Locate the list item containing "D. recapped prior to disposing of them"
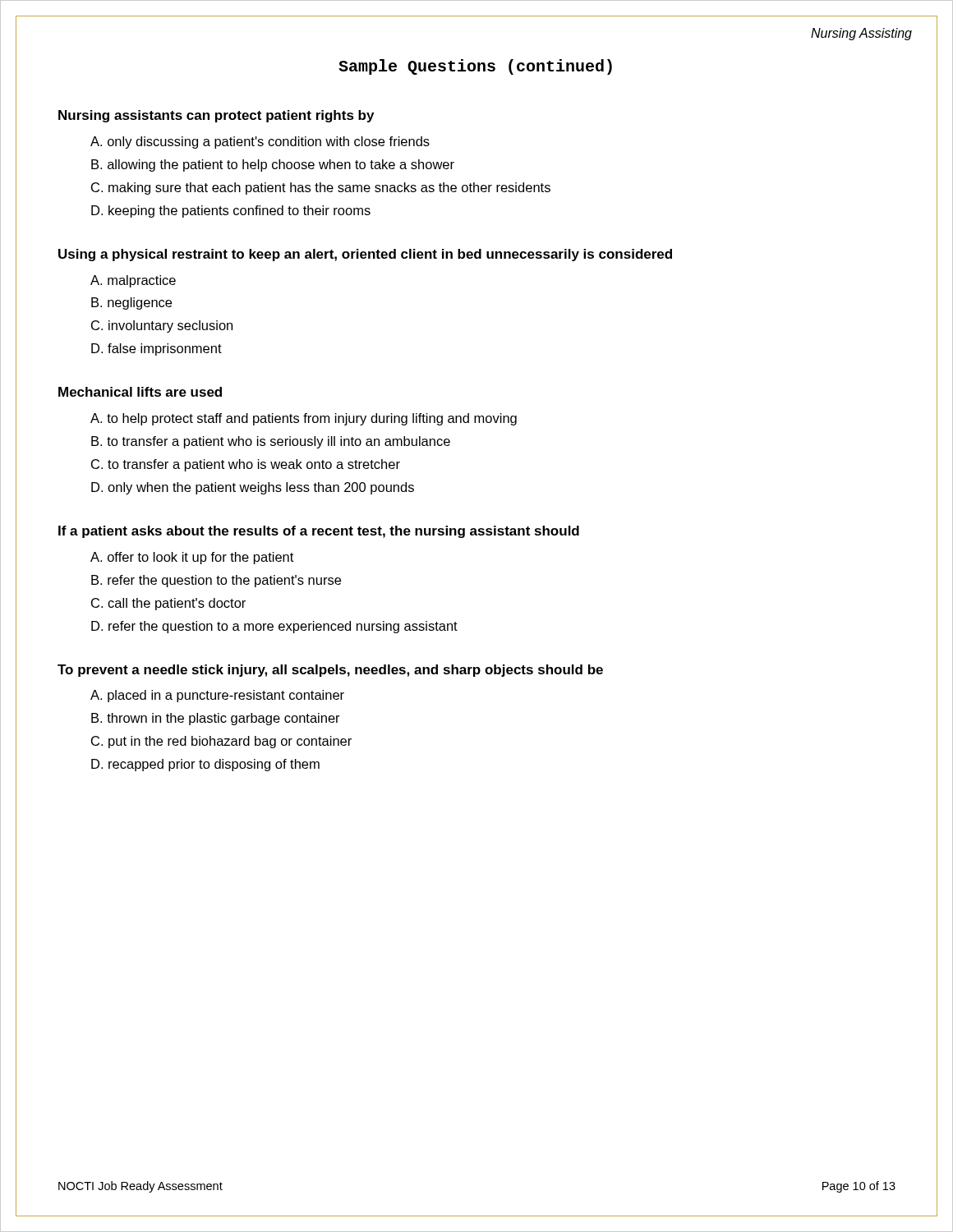 (205, 764)
